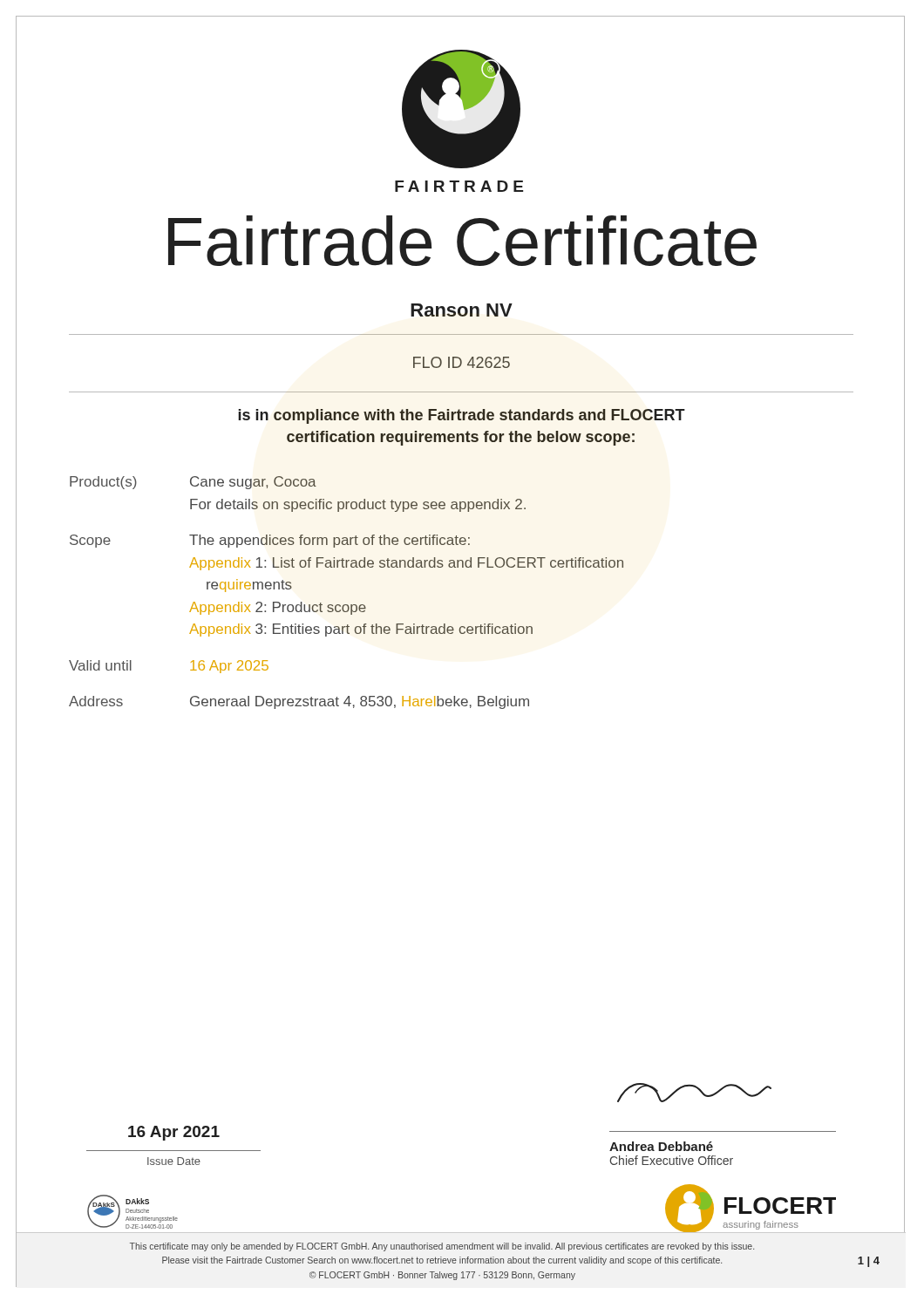Find the text with the text "16 Apr 2021 Issue Date"
Viewport: 924px width, 1308px height.
(173, 1145)
